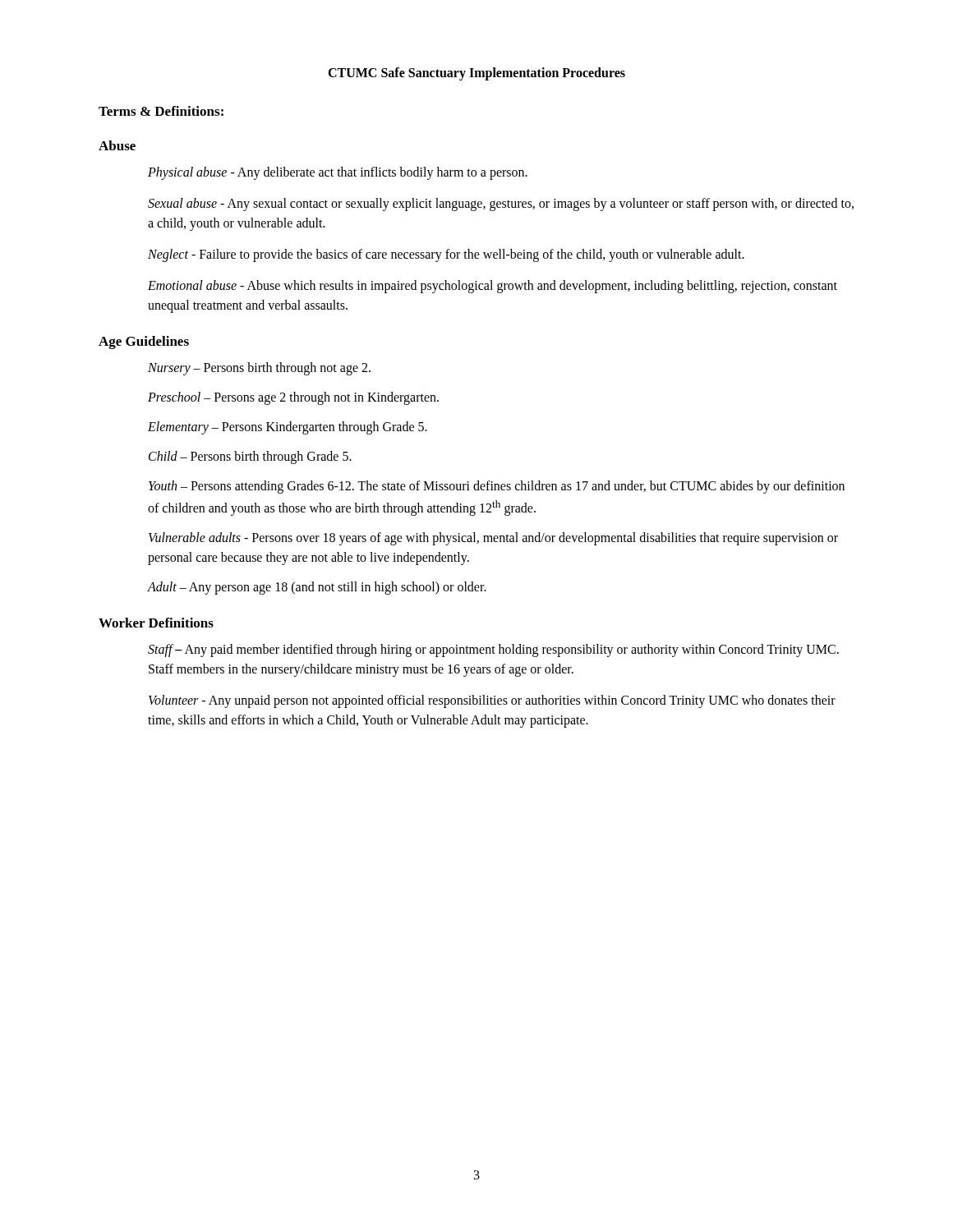The image size is (953, 1232).
Task: Locate the element starting "Youth – Persons attending Grades 6-12. The"
Action: pos(496,497)
